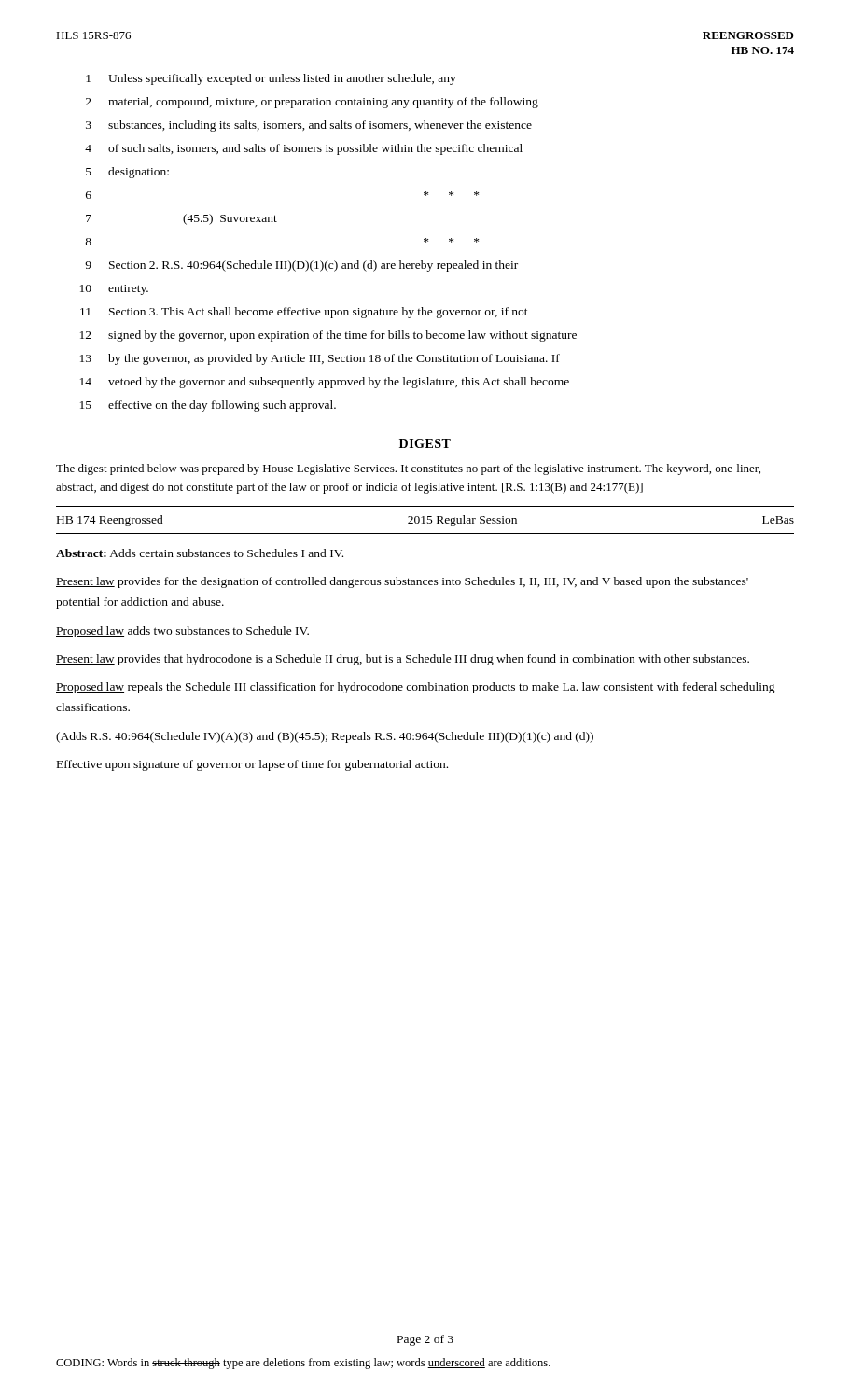Find the element starting "Present law provides that hydrocodone"

coord(403,658)
